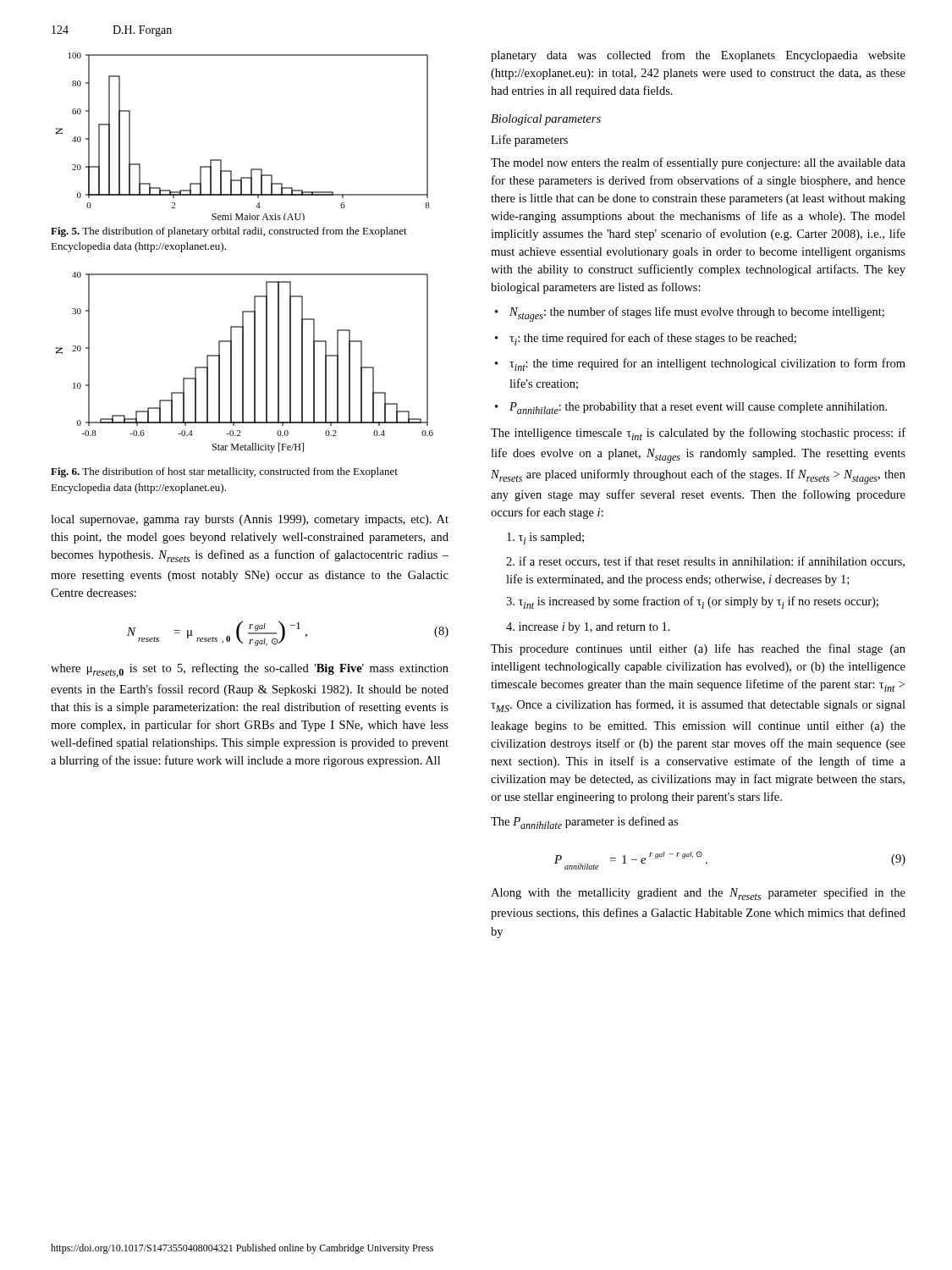The width and height of the screenshot is (952, 1270).
Task: Where is the passage that starts "Along with the metallicity"?
Action: 698,912
